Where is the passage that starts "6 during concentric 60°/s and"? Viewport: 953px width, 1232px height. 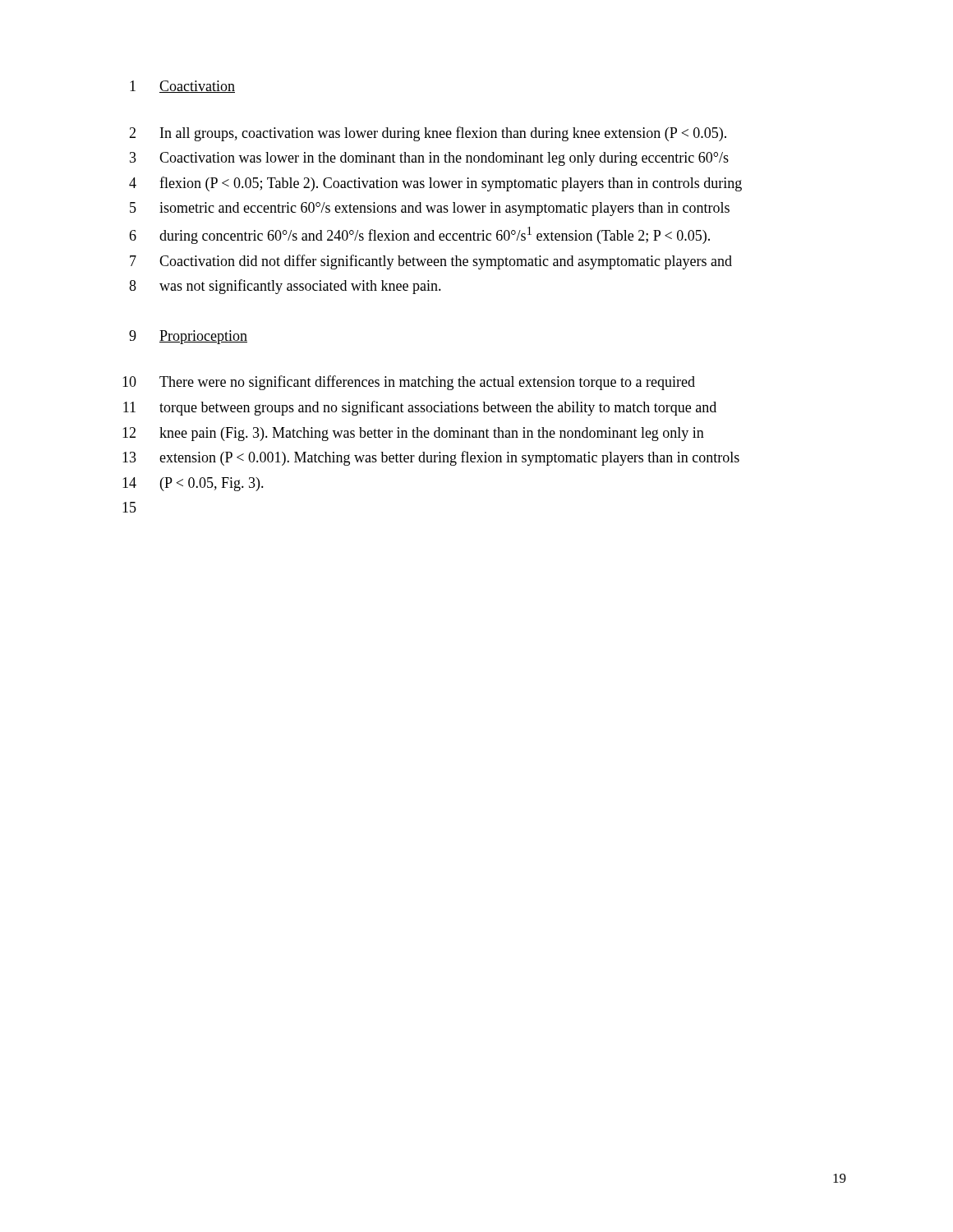pos(476,235)
